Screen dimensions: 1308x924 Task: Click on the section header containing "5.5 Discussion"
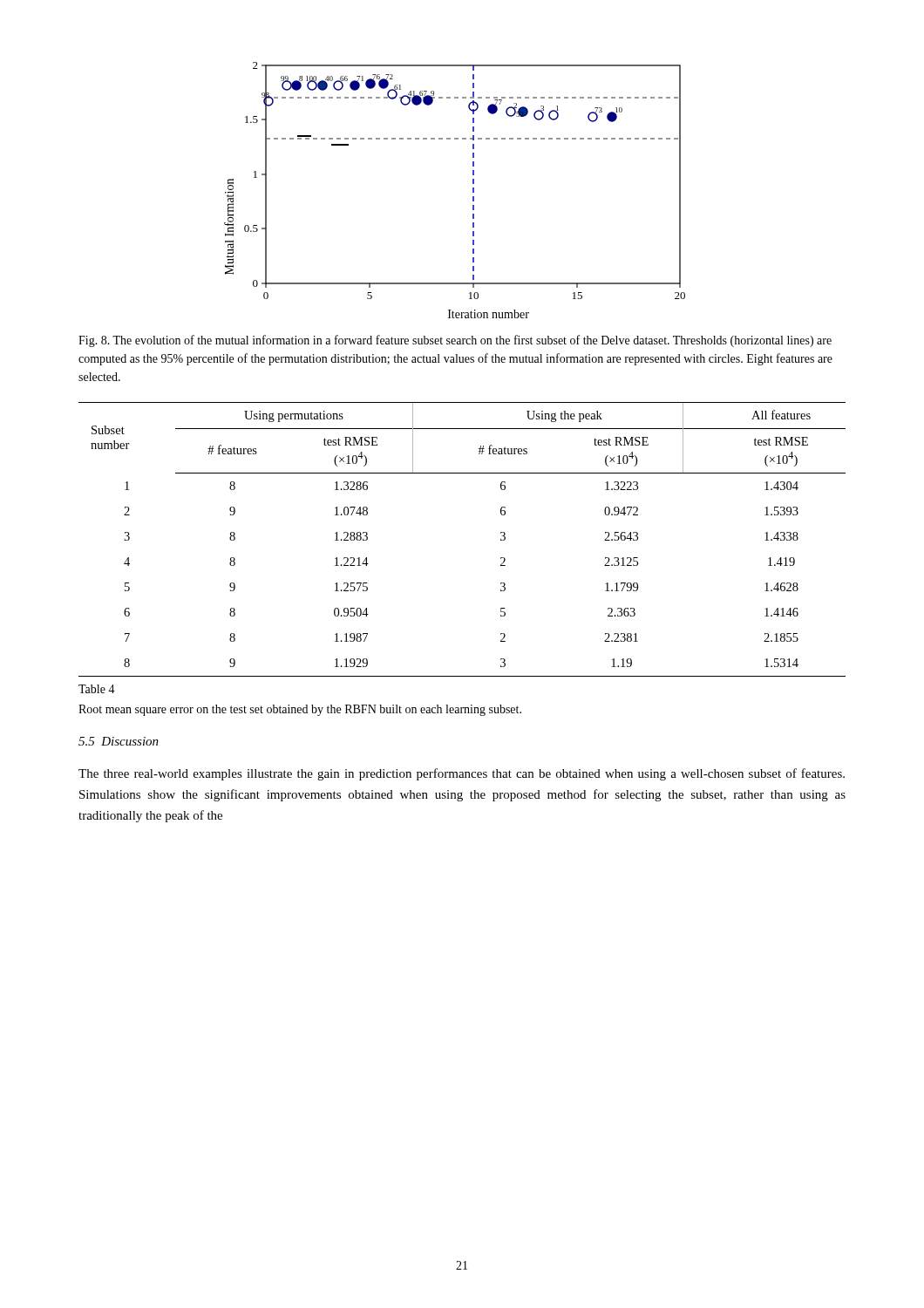click(x=119, y=741)
